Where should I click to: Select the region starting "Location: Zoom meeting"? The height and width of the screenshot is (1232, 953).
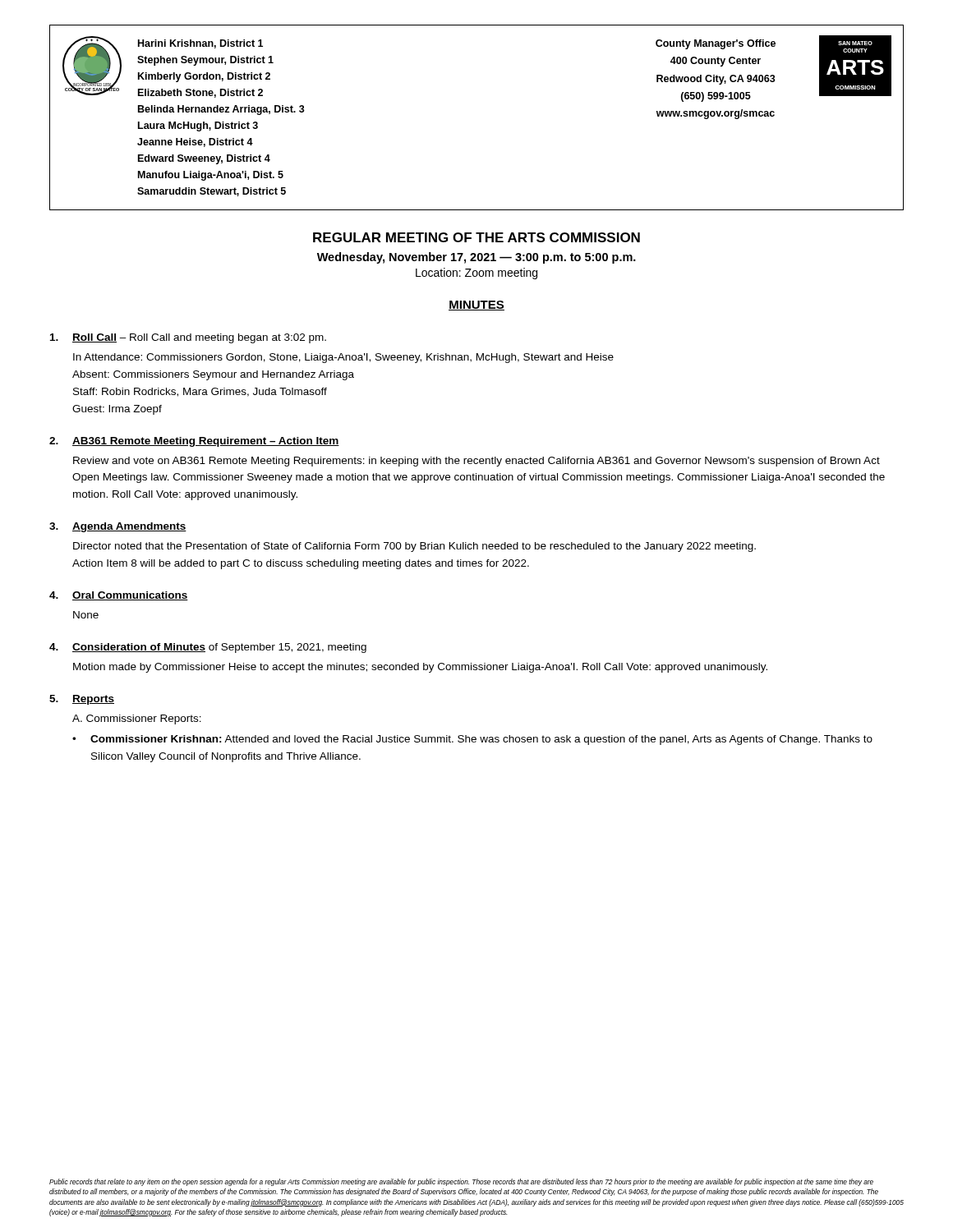[x=476, y=273]
